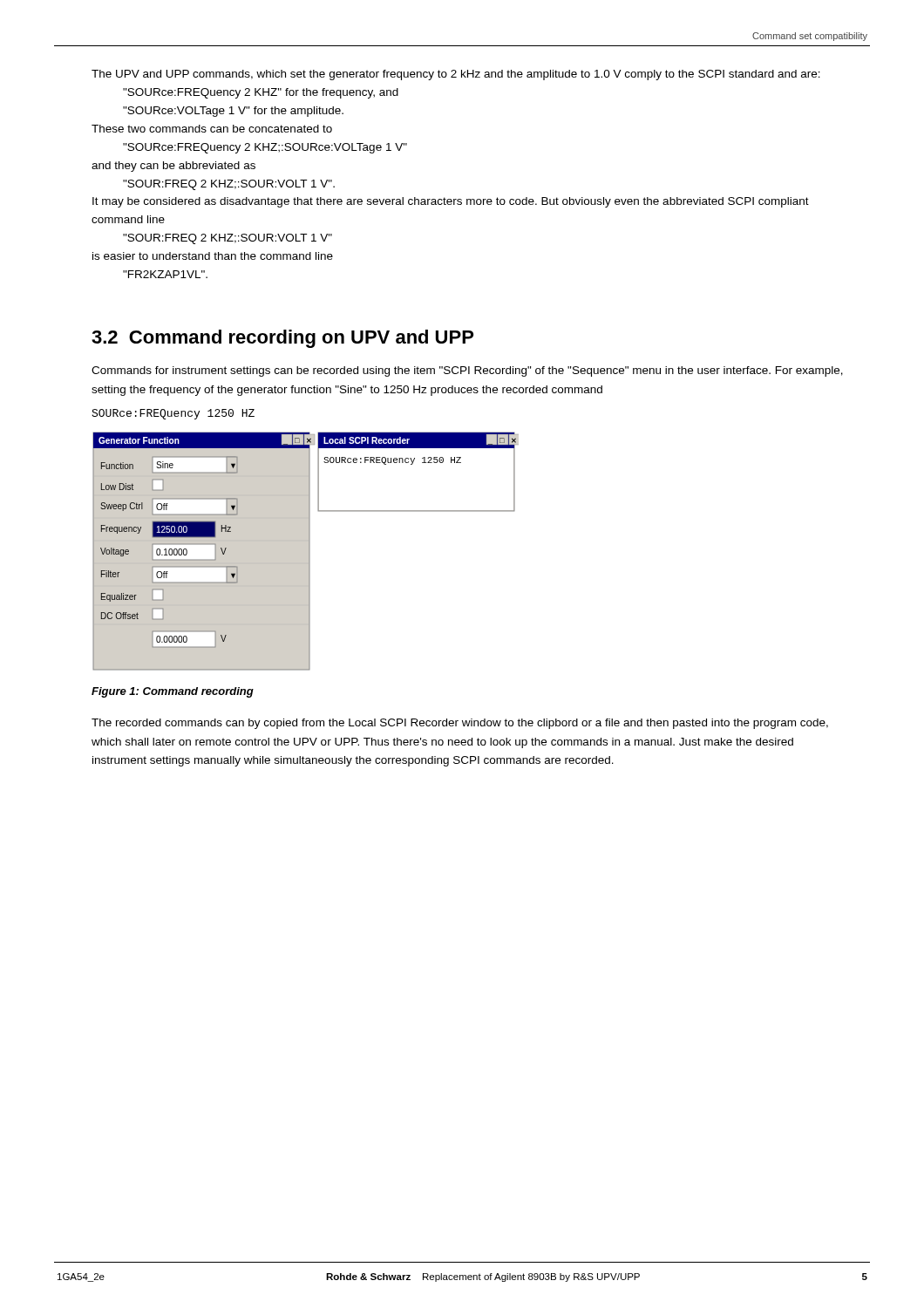This screenshot has height=1308, width=924.
Task: Locate the text "SOURce:FREQuency 1250 HZ"
Action: coord(173,414)
